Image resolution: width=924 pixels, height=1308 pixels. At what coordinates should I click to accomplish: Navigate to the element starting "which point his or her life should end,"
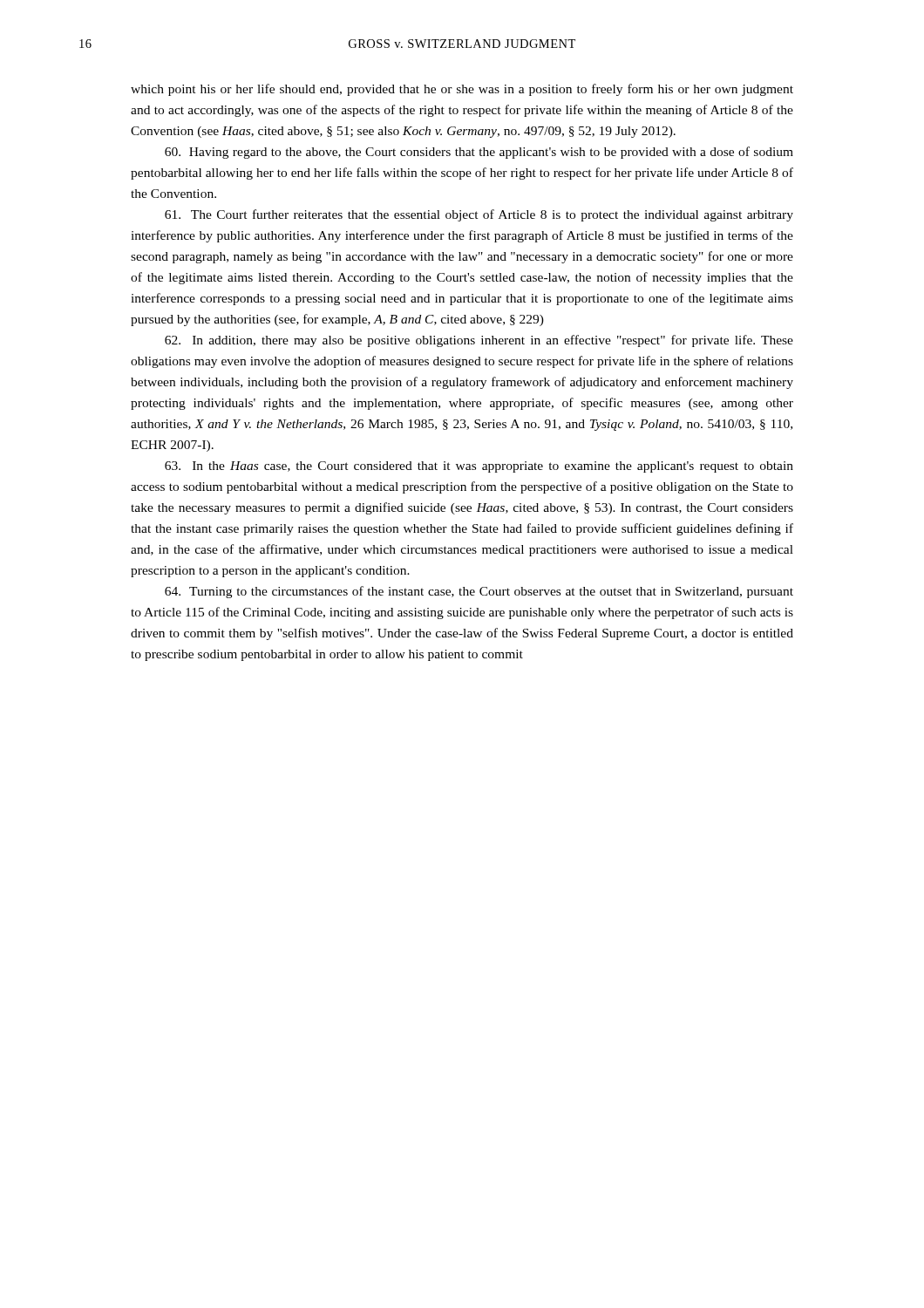coord(462,110)
